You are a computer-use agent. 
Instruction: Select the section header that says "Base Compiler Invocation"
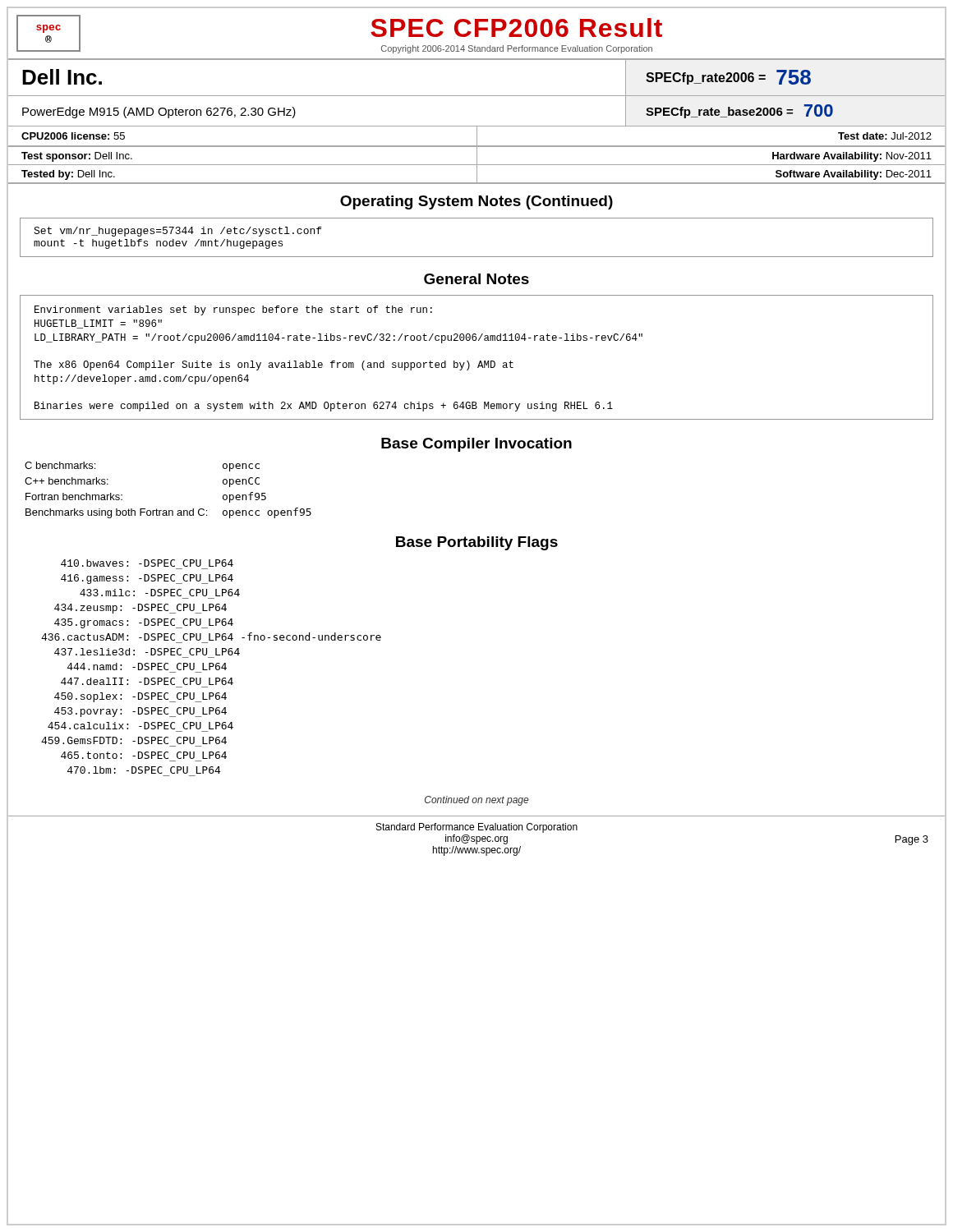click(476, 443)
